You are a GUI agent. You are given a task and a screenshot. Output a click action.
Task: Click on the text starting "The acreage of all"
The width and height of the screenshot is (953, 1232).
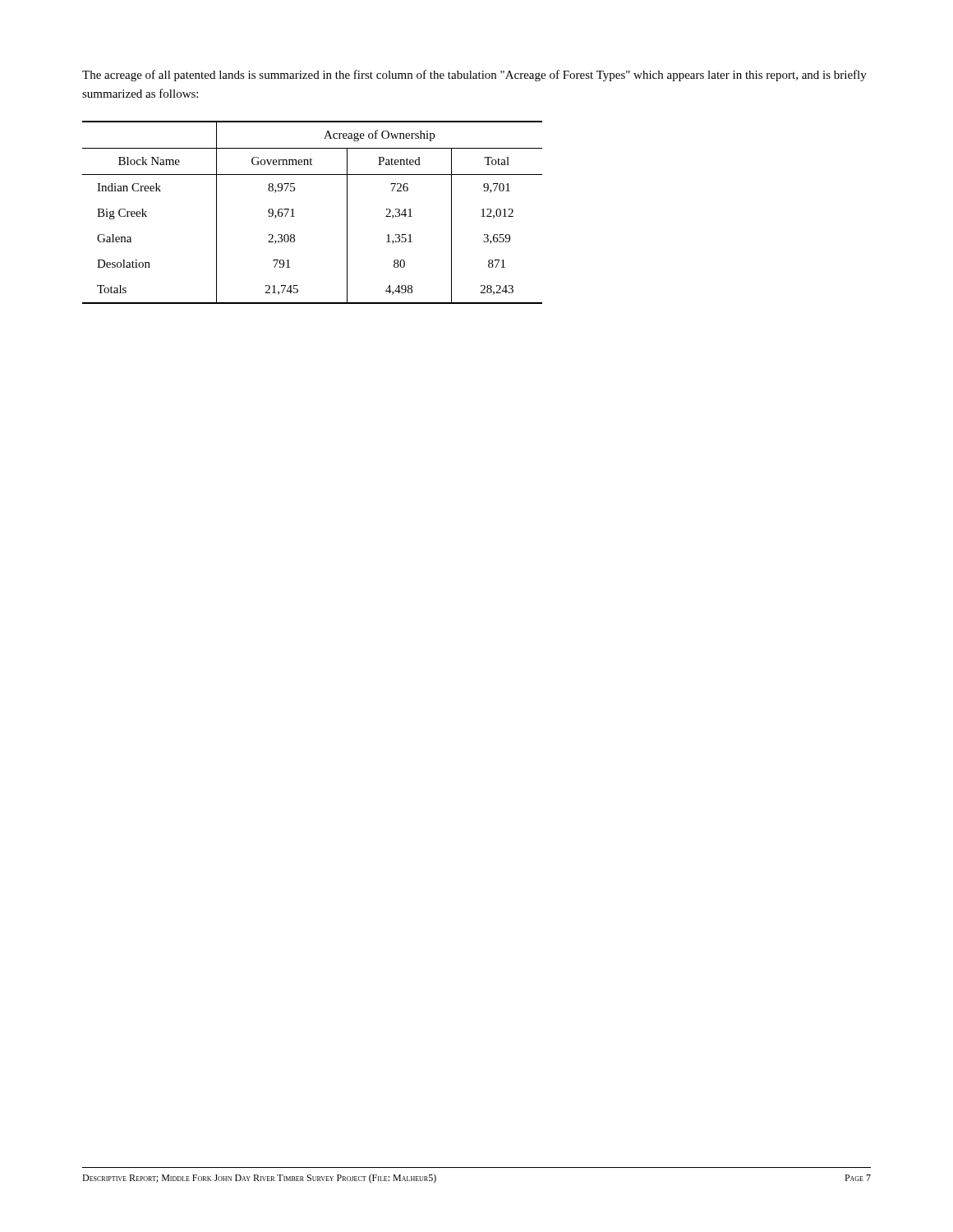(474, 84)
